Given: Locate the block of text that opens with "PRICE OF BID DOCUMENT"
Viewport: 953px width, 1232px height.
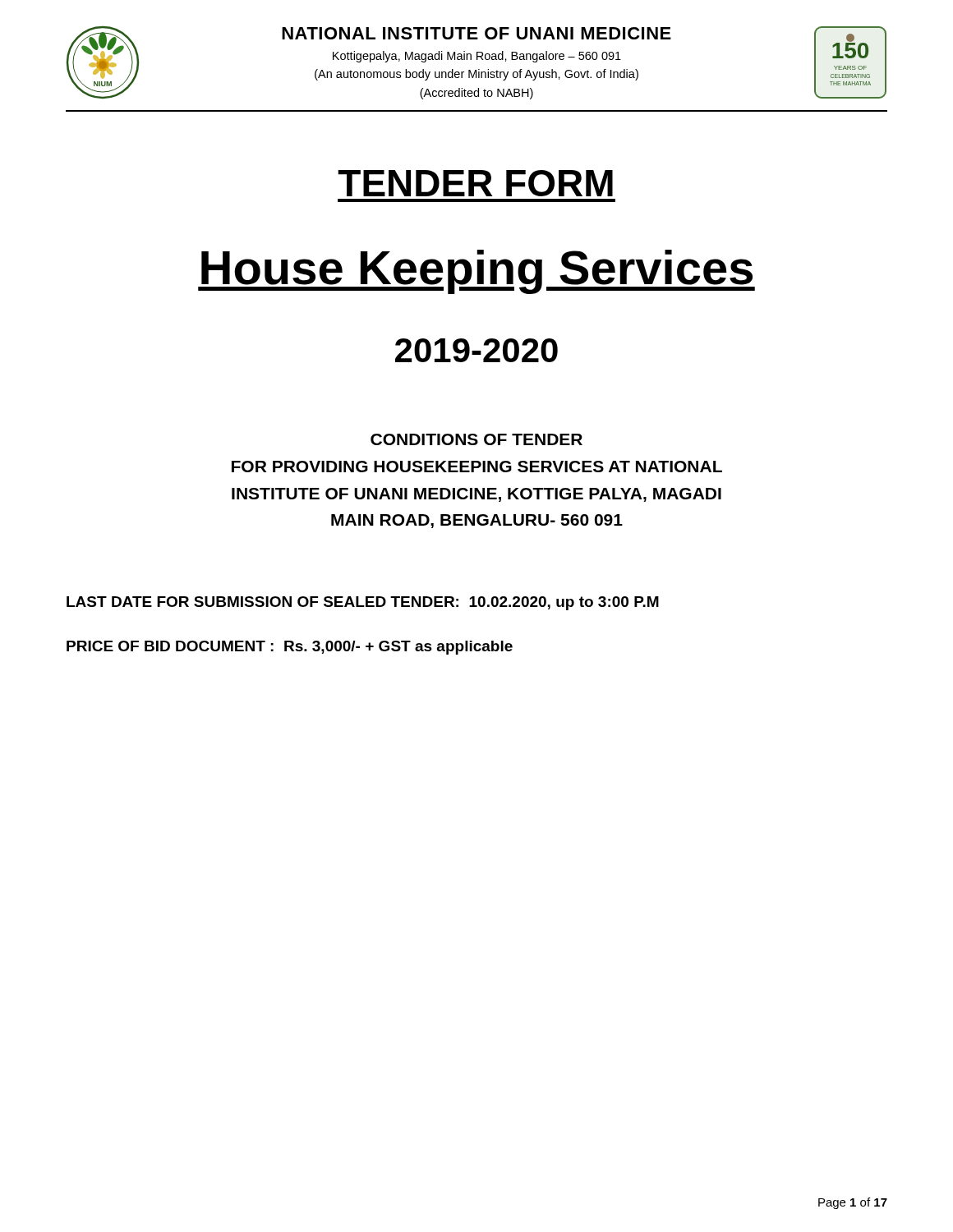Looking at the screenshot, I should 476,646.
